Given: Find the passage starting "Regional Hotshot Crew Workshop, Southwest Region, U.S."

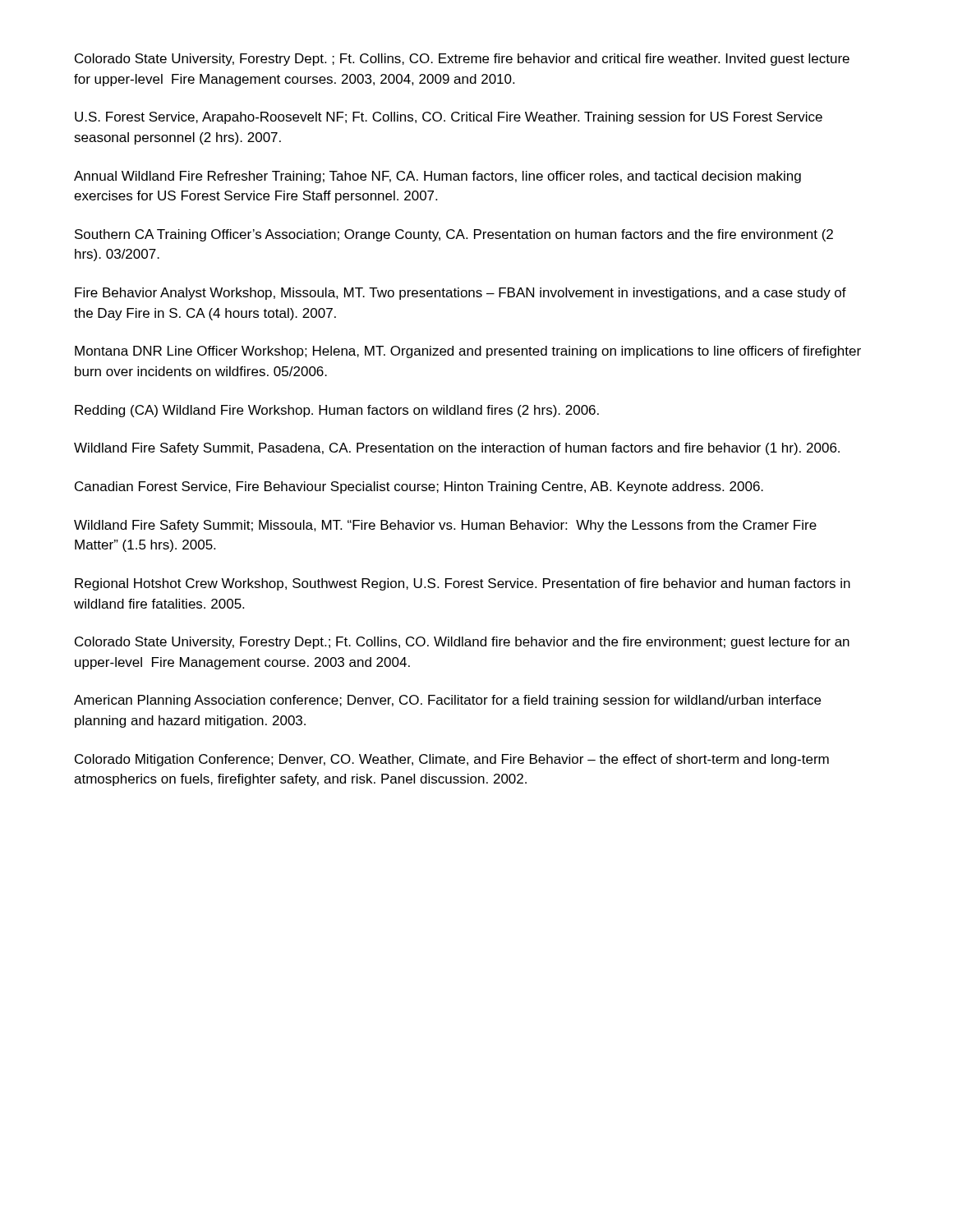Looking at the screenshot, I should 462,594.
